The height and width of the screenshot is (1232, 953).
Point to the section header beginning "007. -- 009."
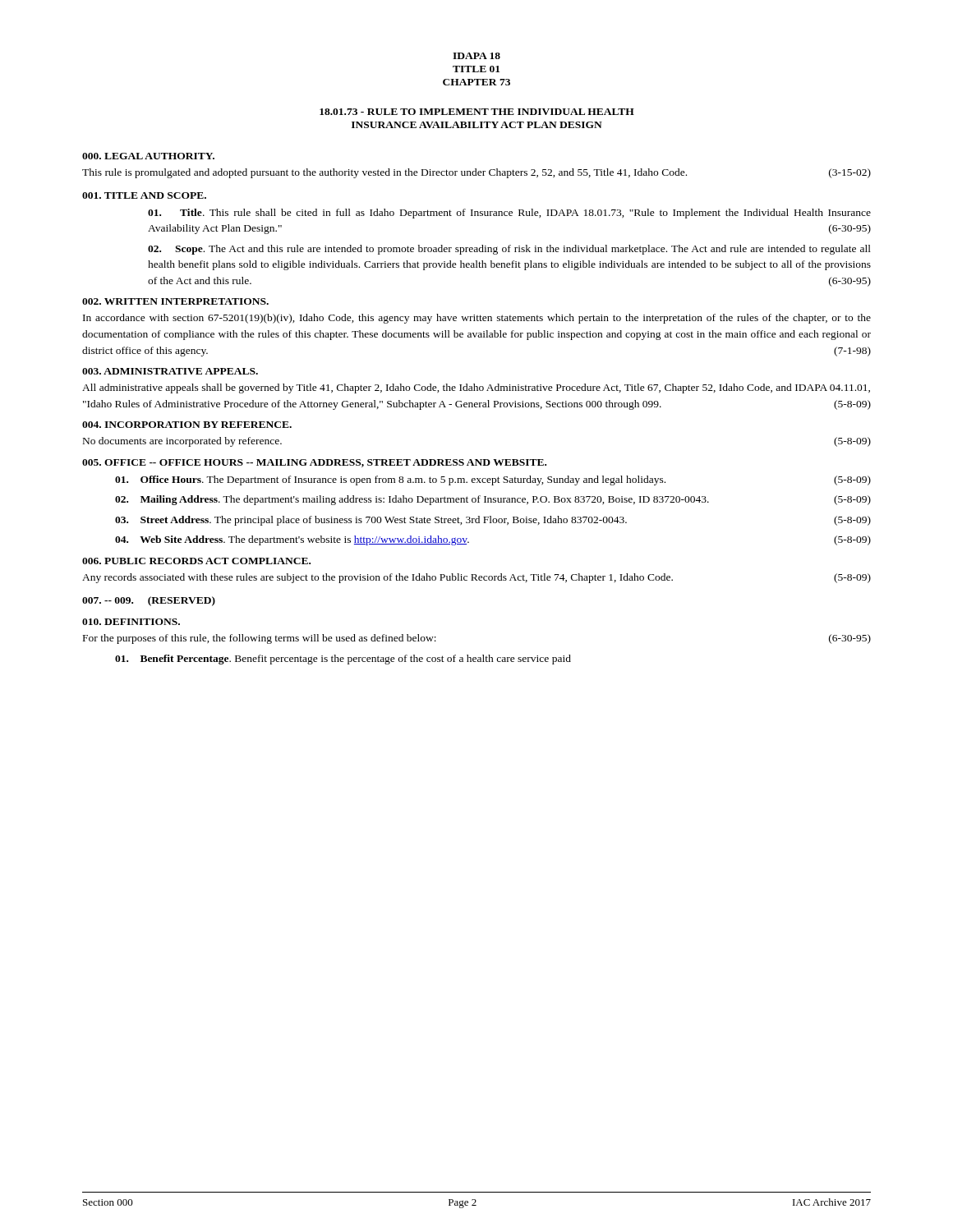click(x=149, y=600)
